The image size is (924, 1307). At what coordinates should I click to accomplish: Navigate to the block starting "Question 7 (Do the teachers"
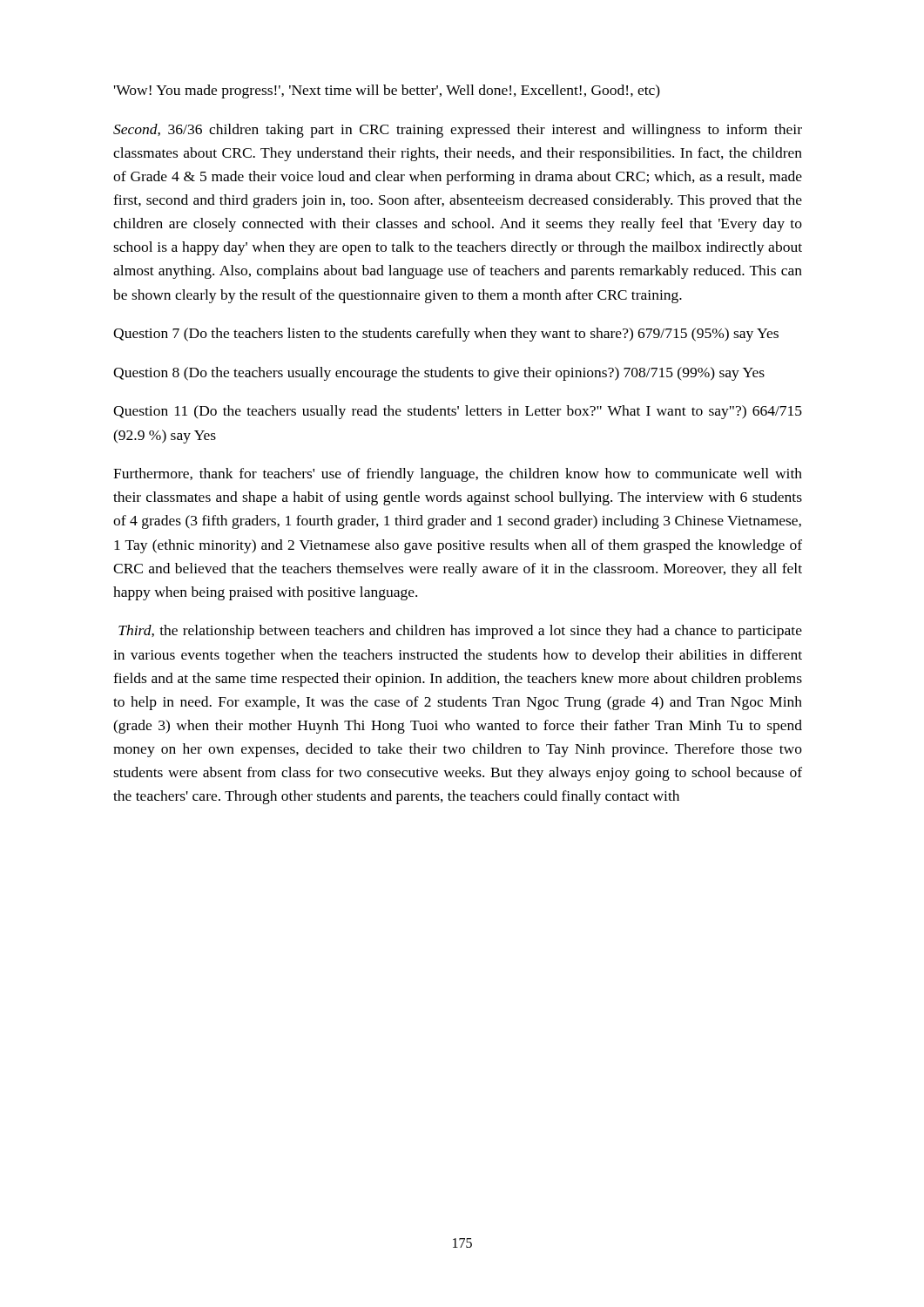pos(458,333)
